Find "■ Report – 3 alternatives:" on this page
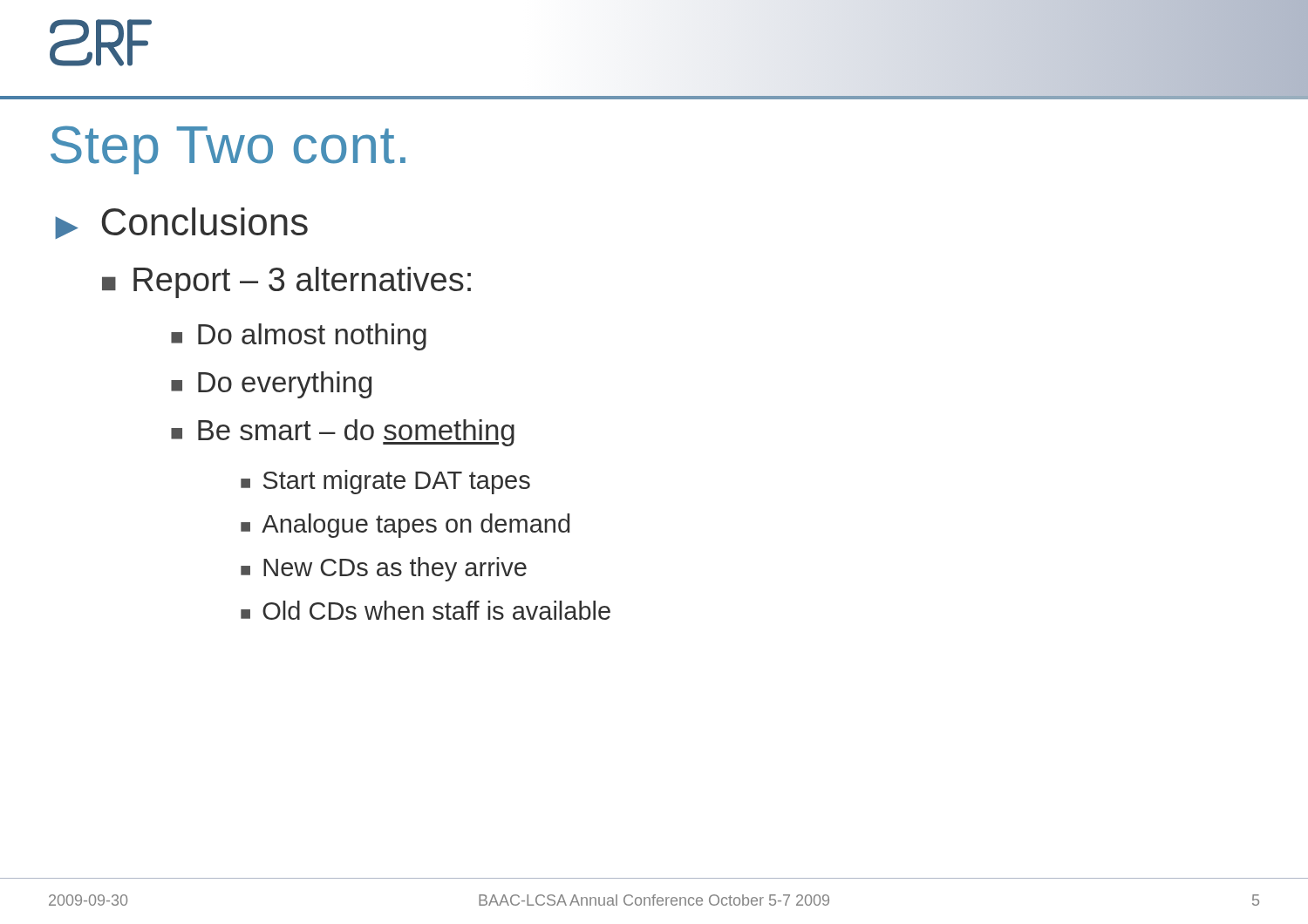 [x=287, y=280]
